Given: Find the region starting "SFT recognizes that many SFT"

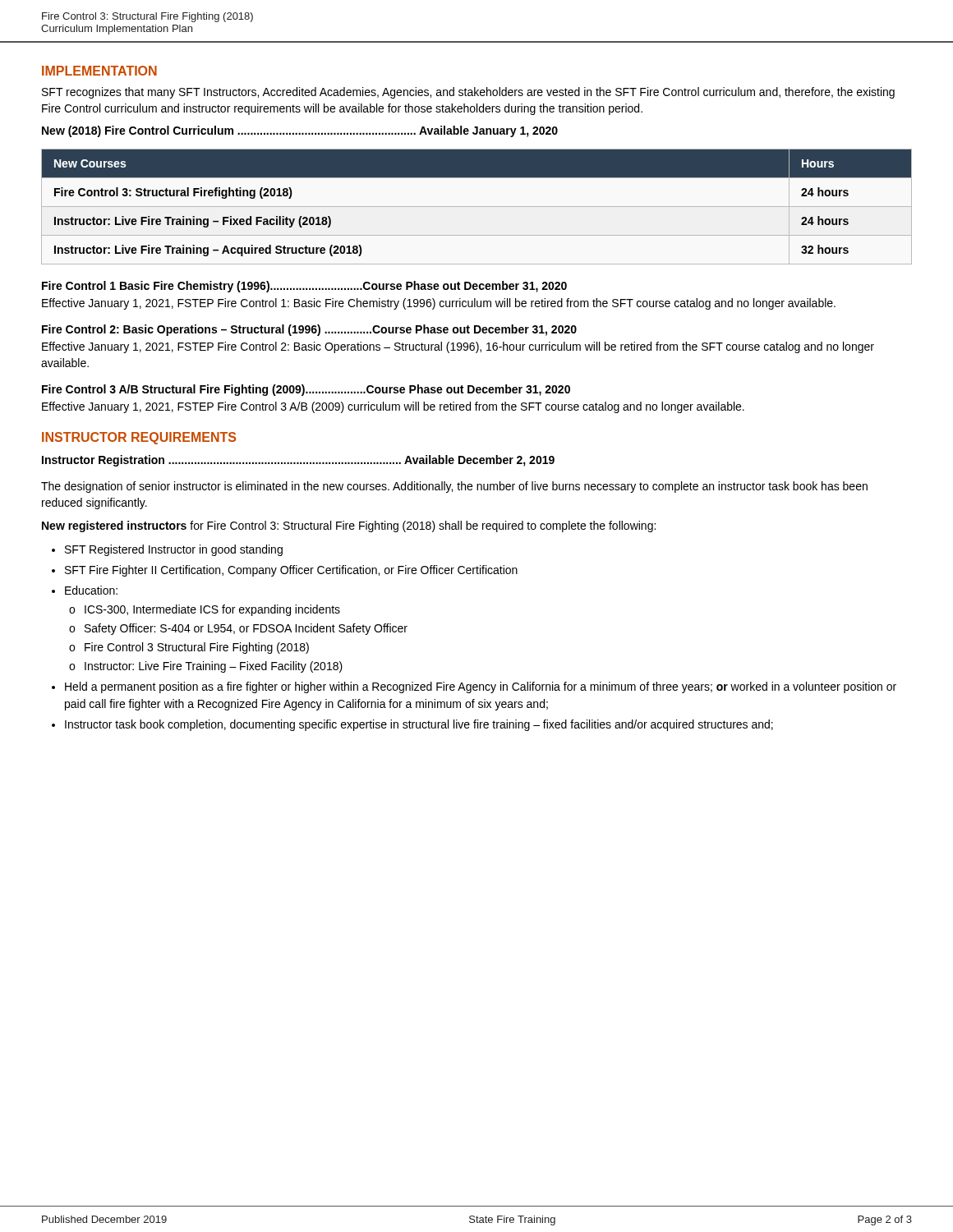Looking at the screenshot, I should (x=468, y=100).
